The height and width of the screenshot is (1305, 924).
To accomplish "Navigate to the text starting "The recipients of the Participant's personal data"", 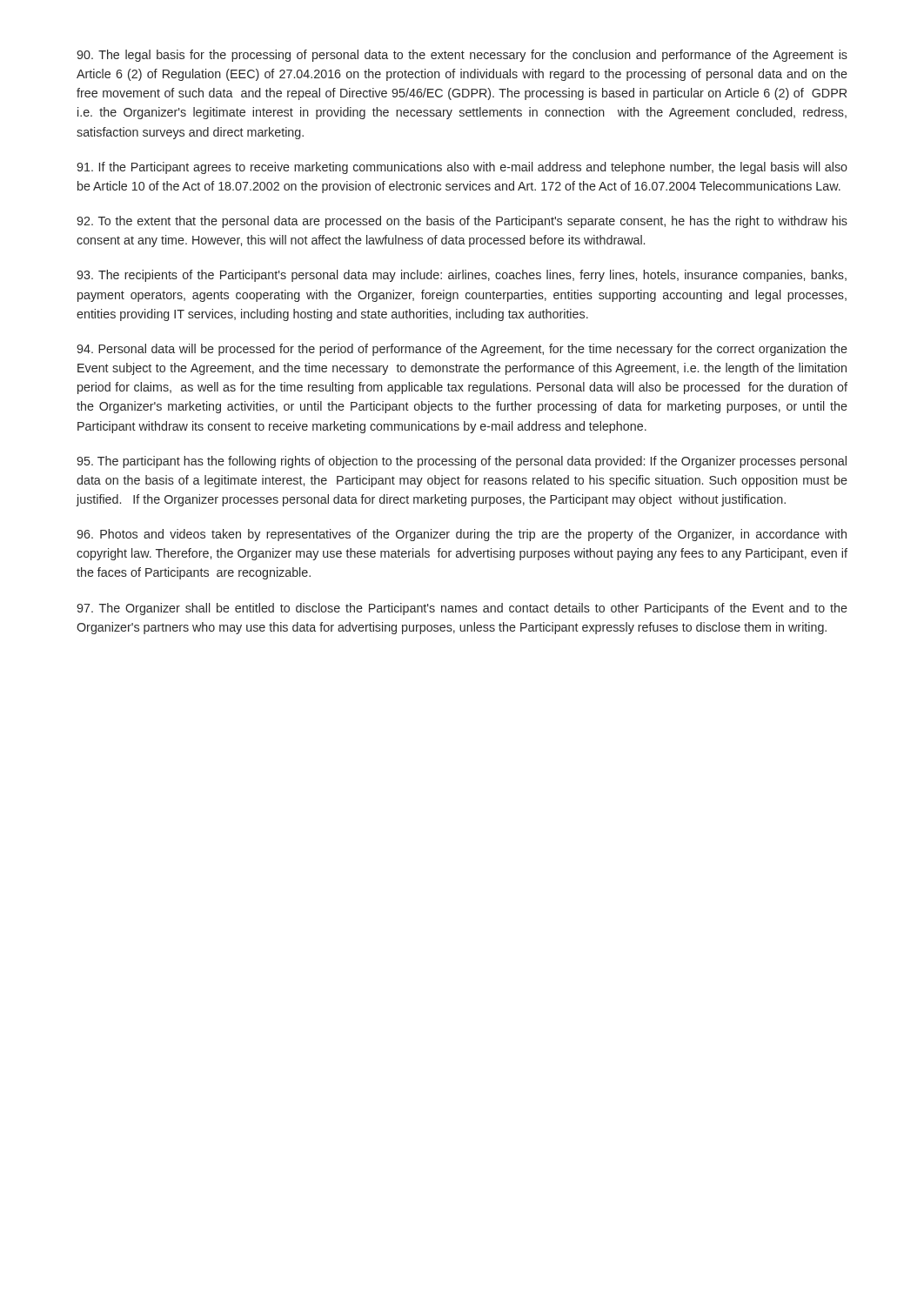I will point(462,295).
